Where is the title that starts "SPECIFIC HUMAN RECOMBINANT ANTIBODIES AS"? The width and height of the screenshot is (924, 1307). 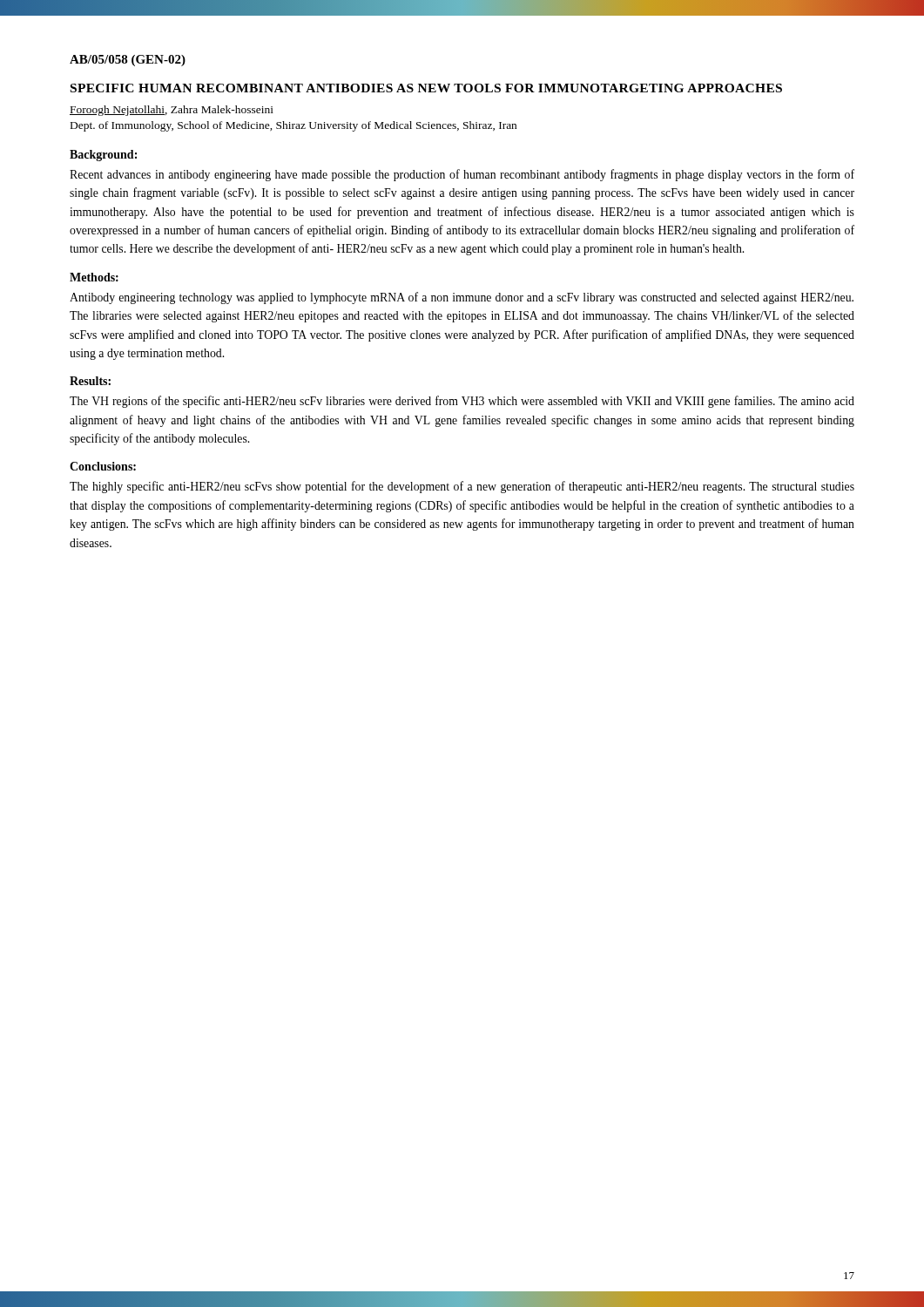click(x=426, y=88)
